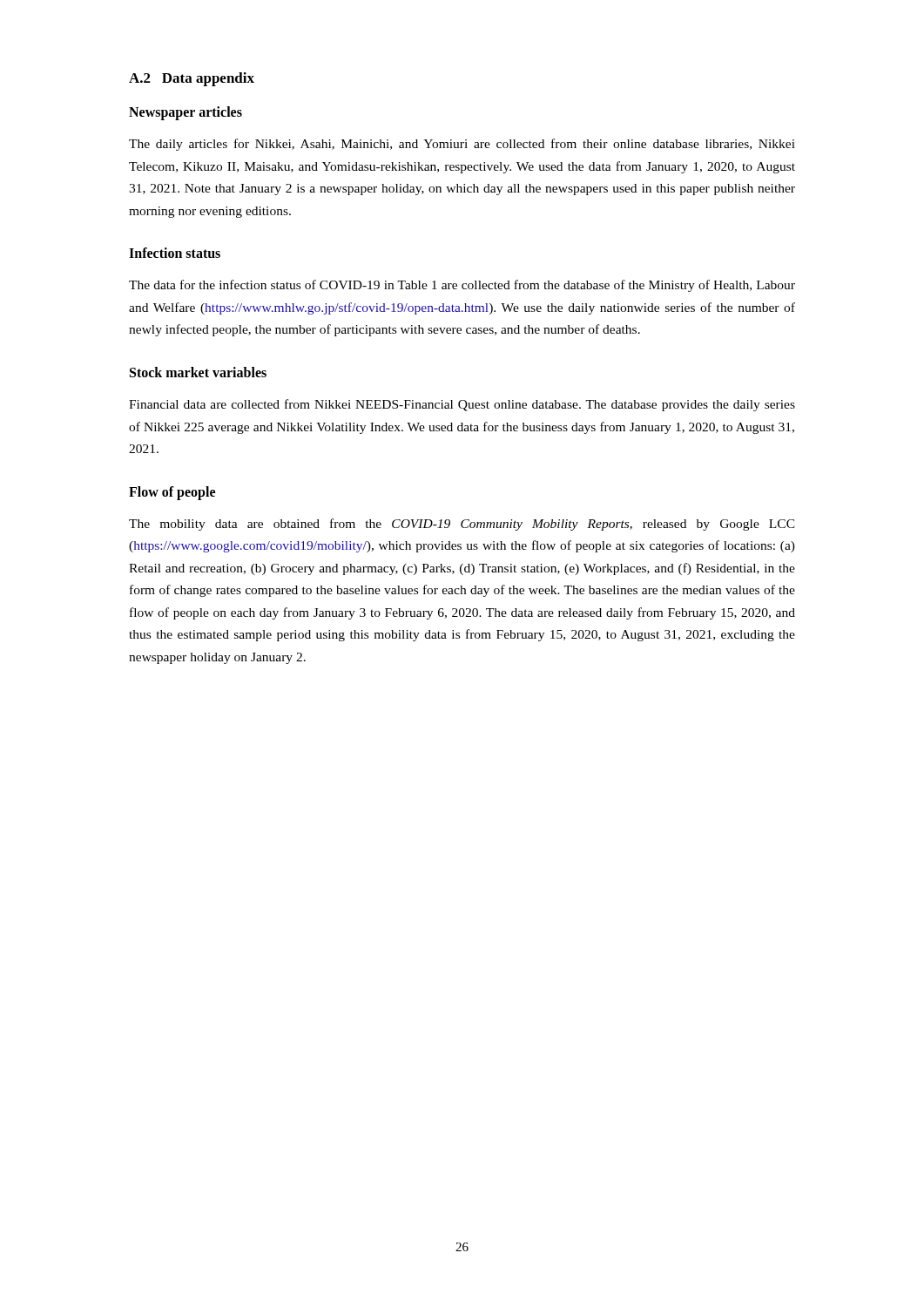Locate the block starting "Flow of people"
This screenshot has height=1307, width=924.
coord(172,492)
